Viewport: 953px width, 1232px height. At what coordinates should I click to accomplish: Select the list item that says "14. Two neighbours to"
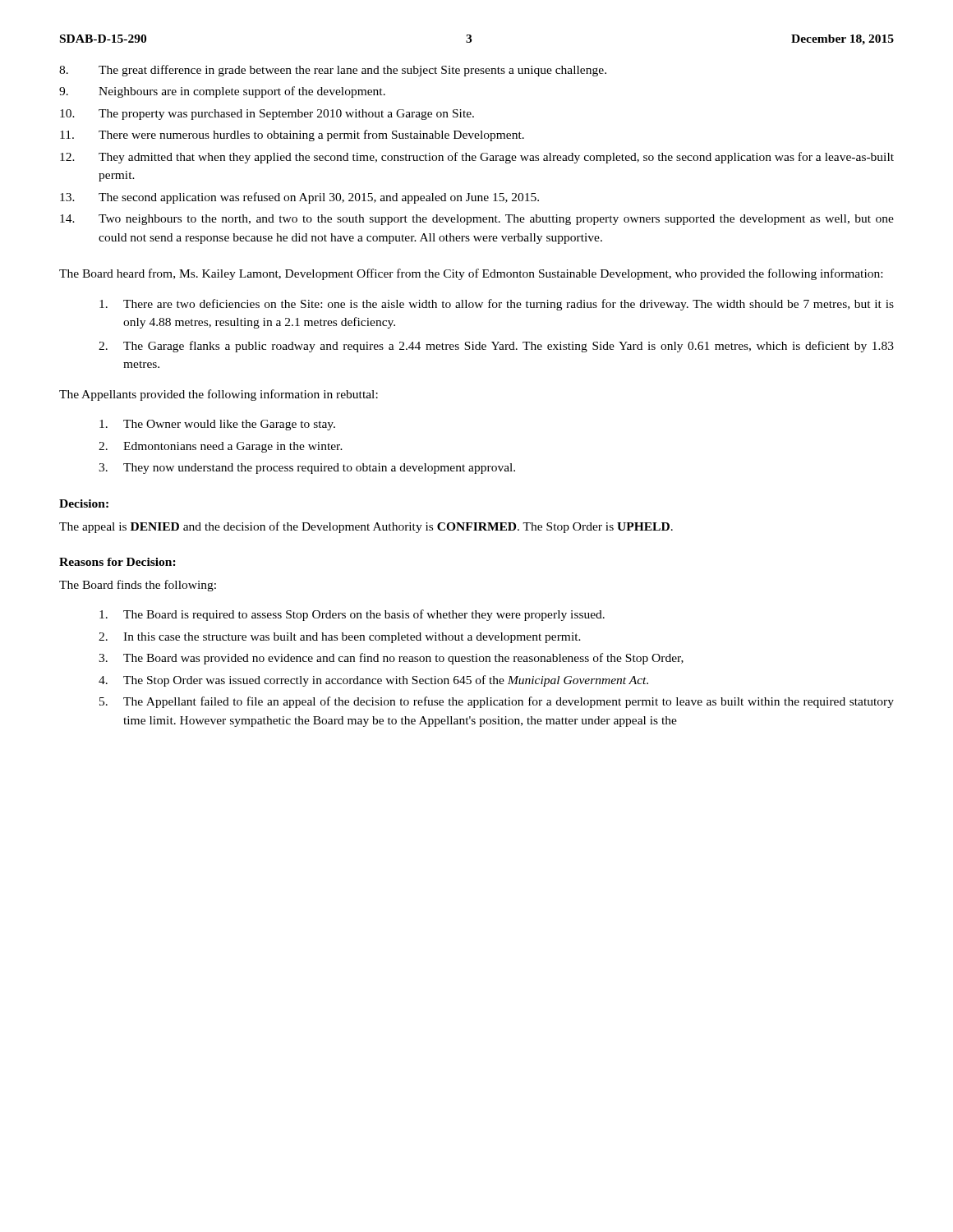click(x=476, y=228)
